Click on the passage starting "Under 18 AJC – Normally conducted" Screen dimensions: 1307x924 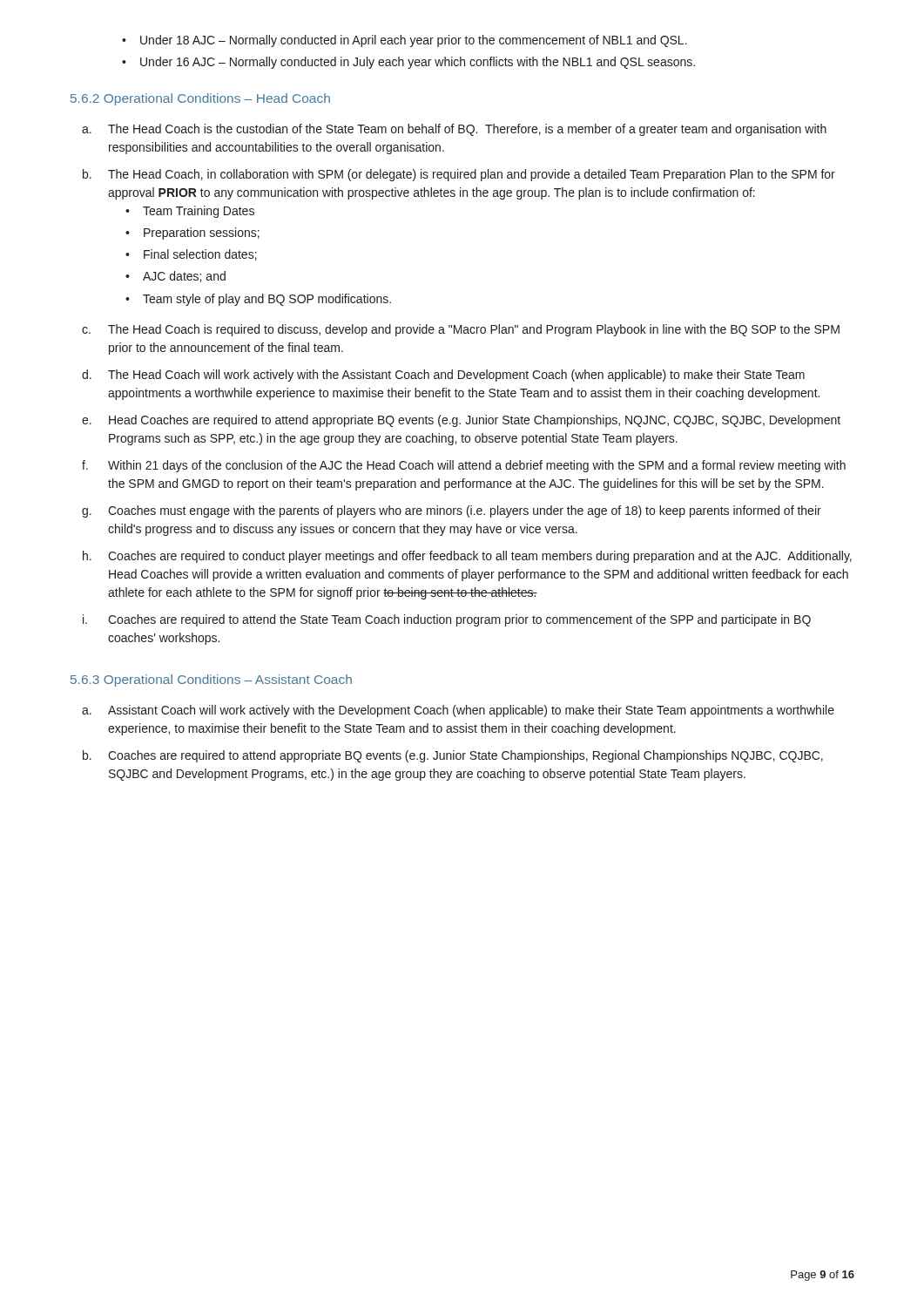pos(413,40)
